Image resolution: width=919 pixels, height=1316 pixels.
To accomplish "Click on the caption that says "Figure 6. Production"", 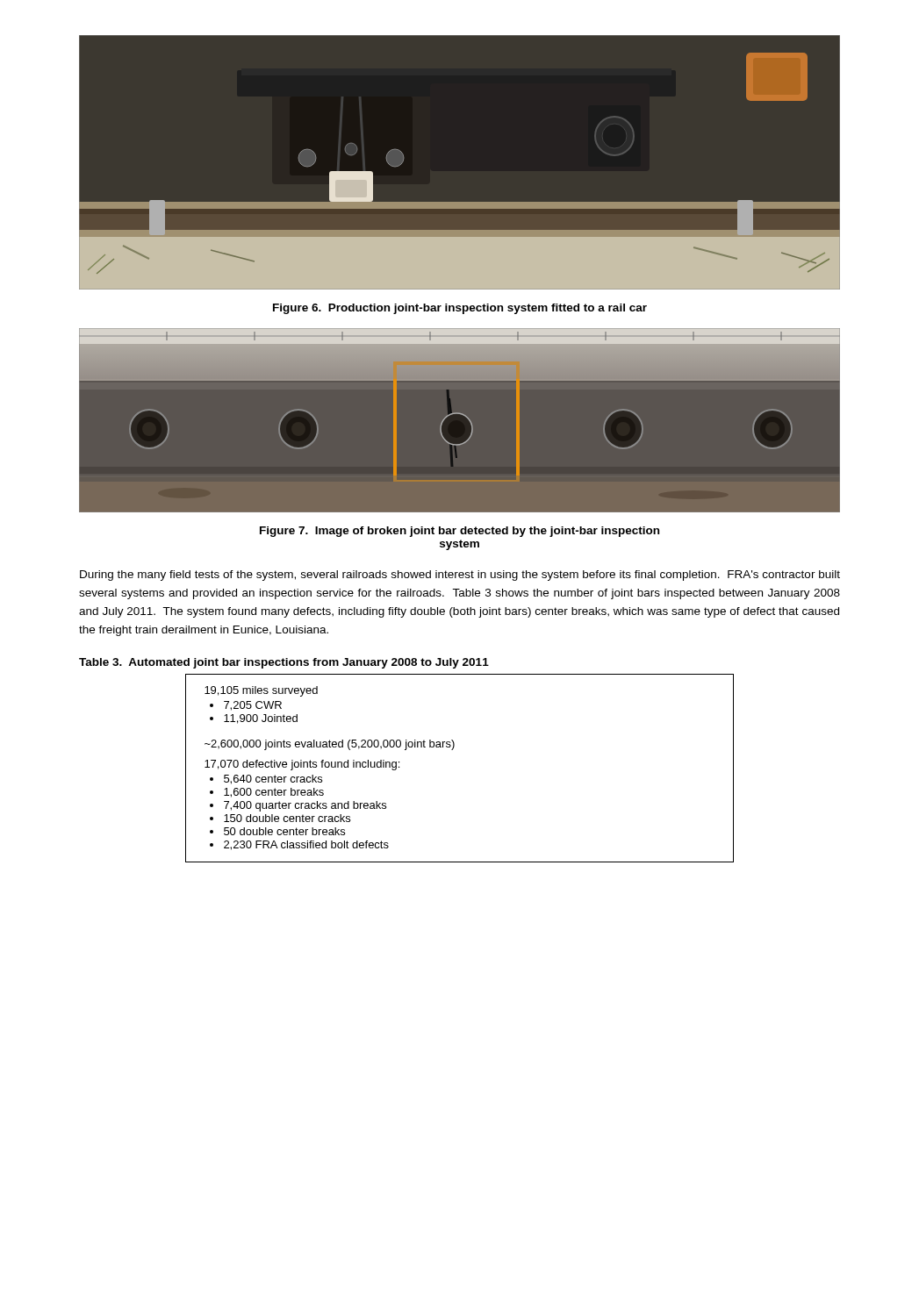I will click(x=460, y=308).
